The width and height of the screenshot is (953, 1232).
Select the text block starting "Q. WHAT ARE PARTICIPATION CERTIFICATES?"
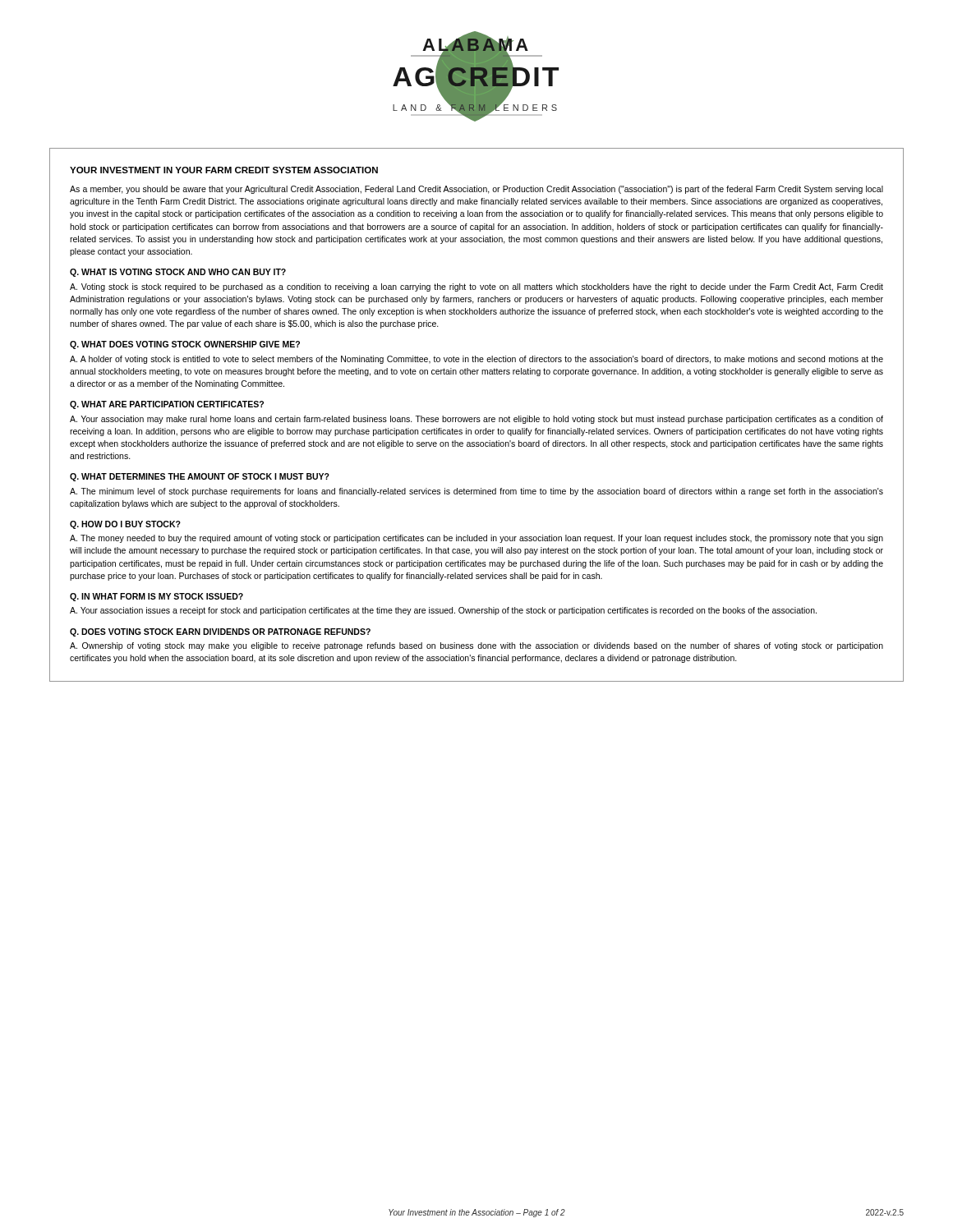tap(167, 404)
